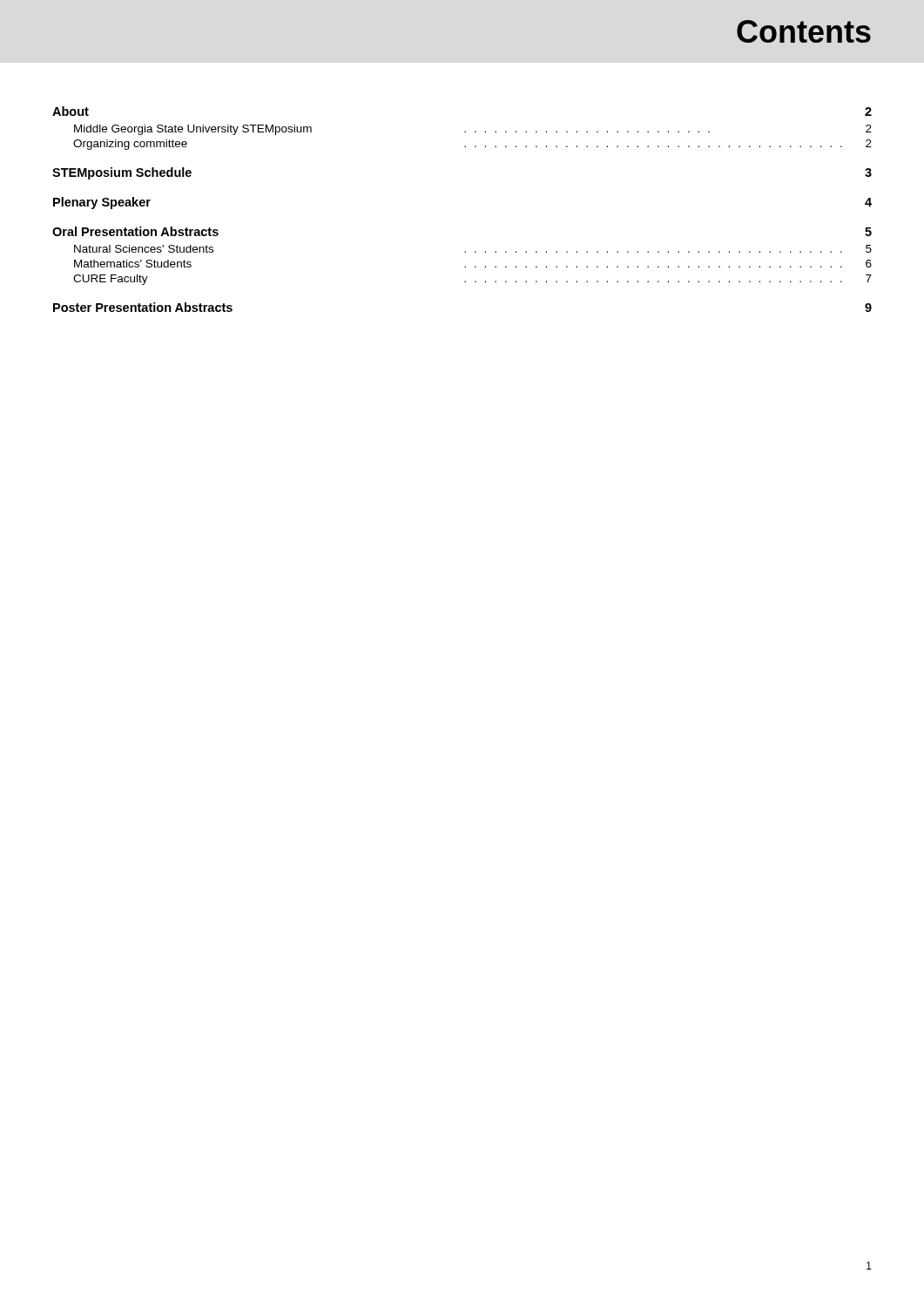Locate the region starting "Mathematics' Students . . . . . ."
The height and width of the screenshot is (1307, 924).
[x=472, y=264]
